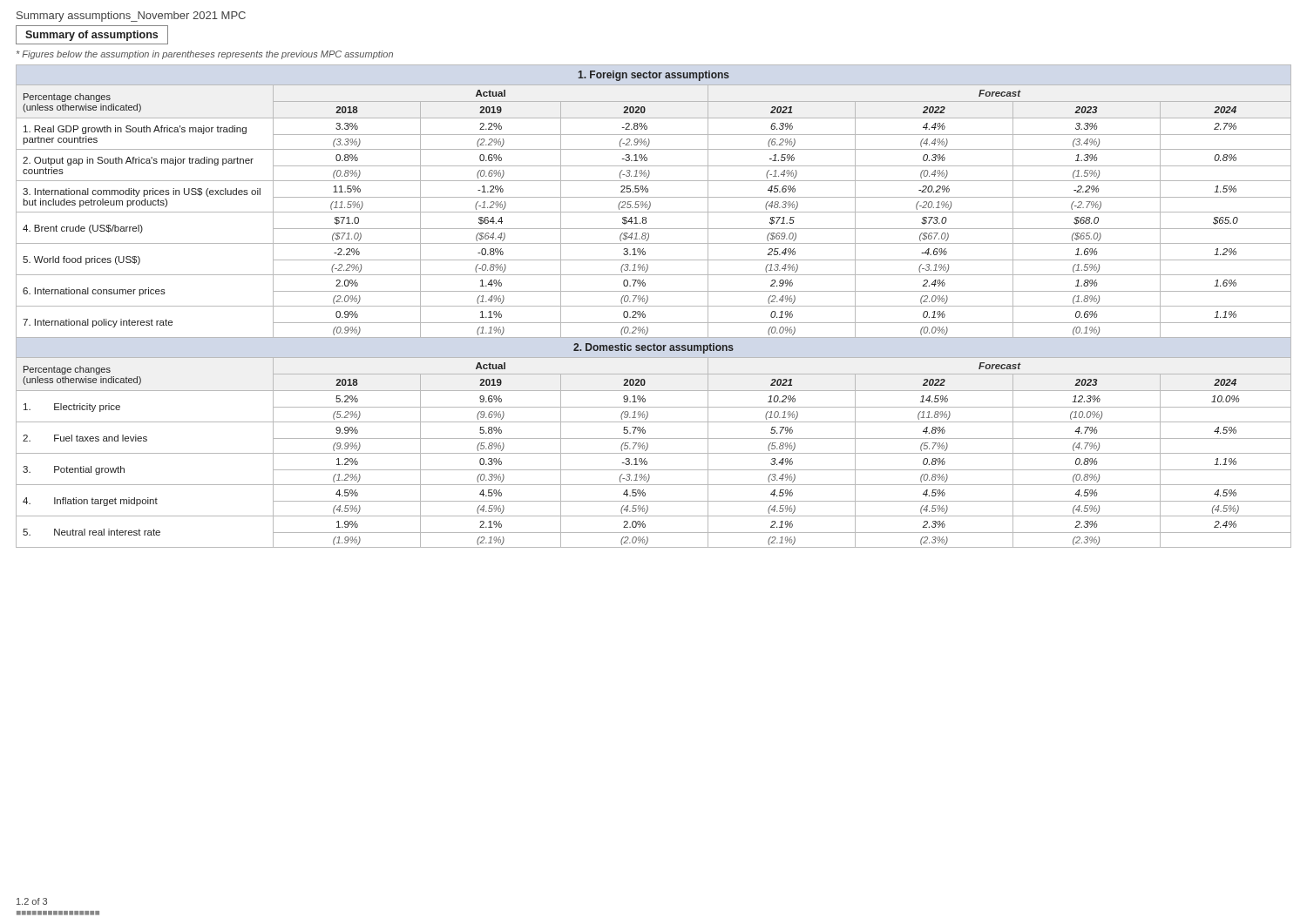Select a table
Screen dimensions: 924x1307
point(654,306)
